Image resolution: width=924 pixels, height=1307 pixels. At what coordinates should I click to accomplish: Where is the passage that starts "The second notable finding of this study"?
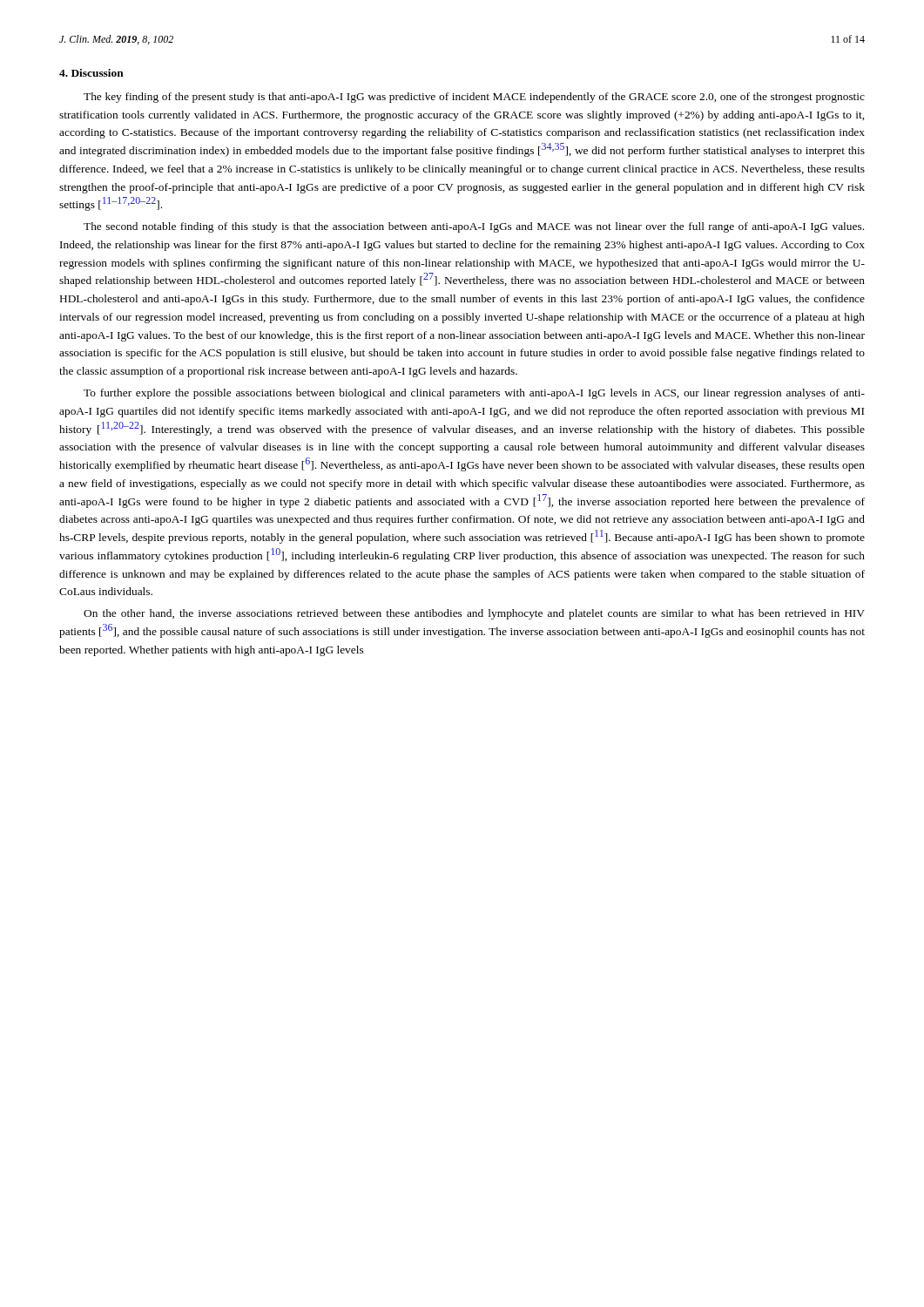click(462, 299)
